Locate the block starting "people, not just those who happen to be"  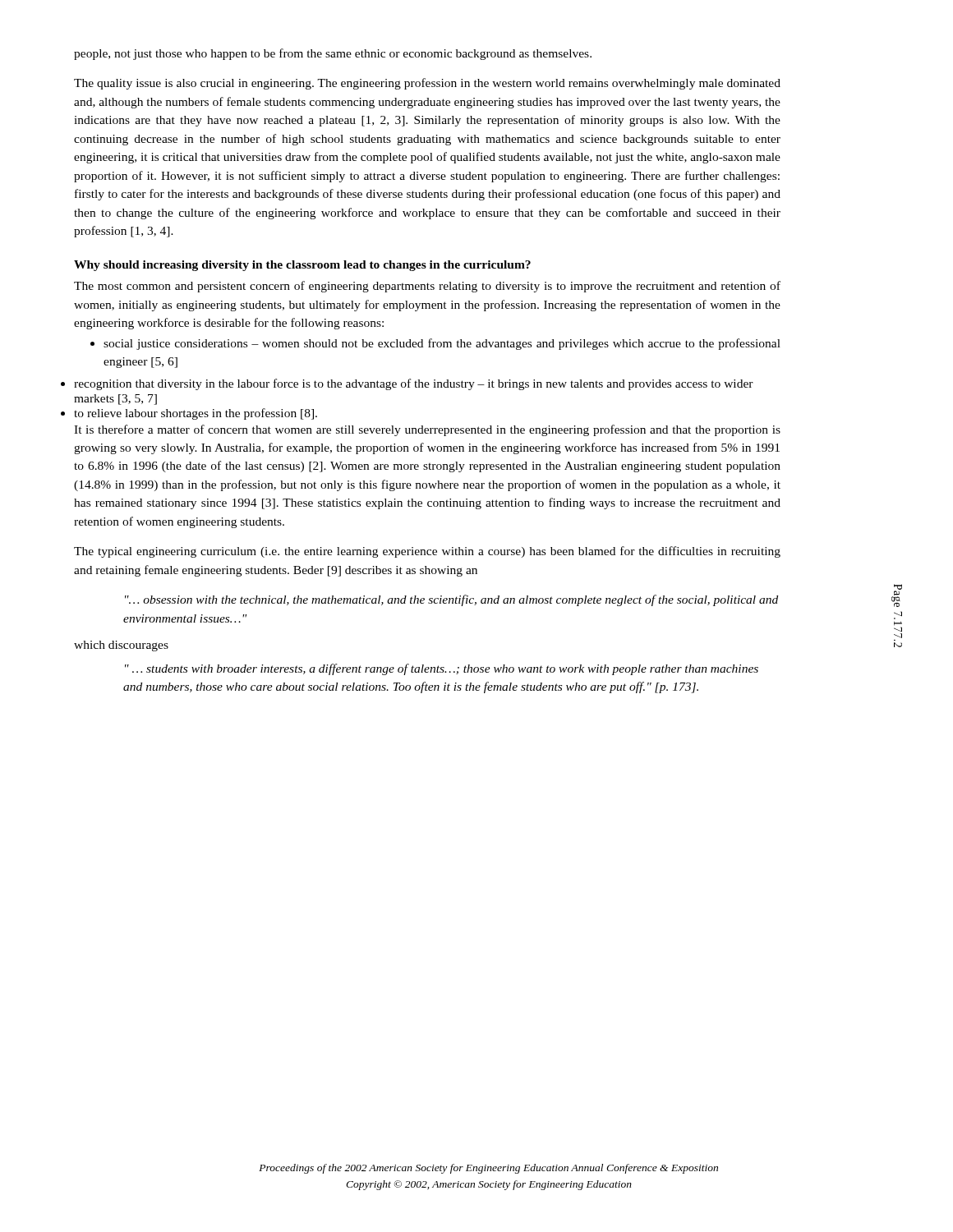[427, 54]
